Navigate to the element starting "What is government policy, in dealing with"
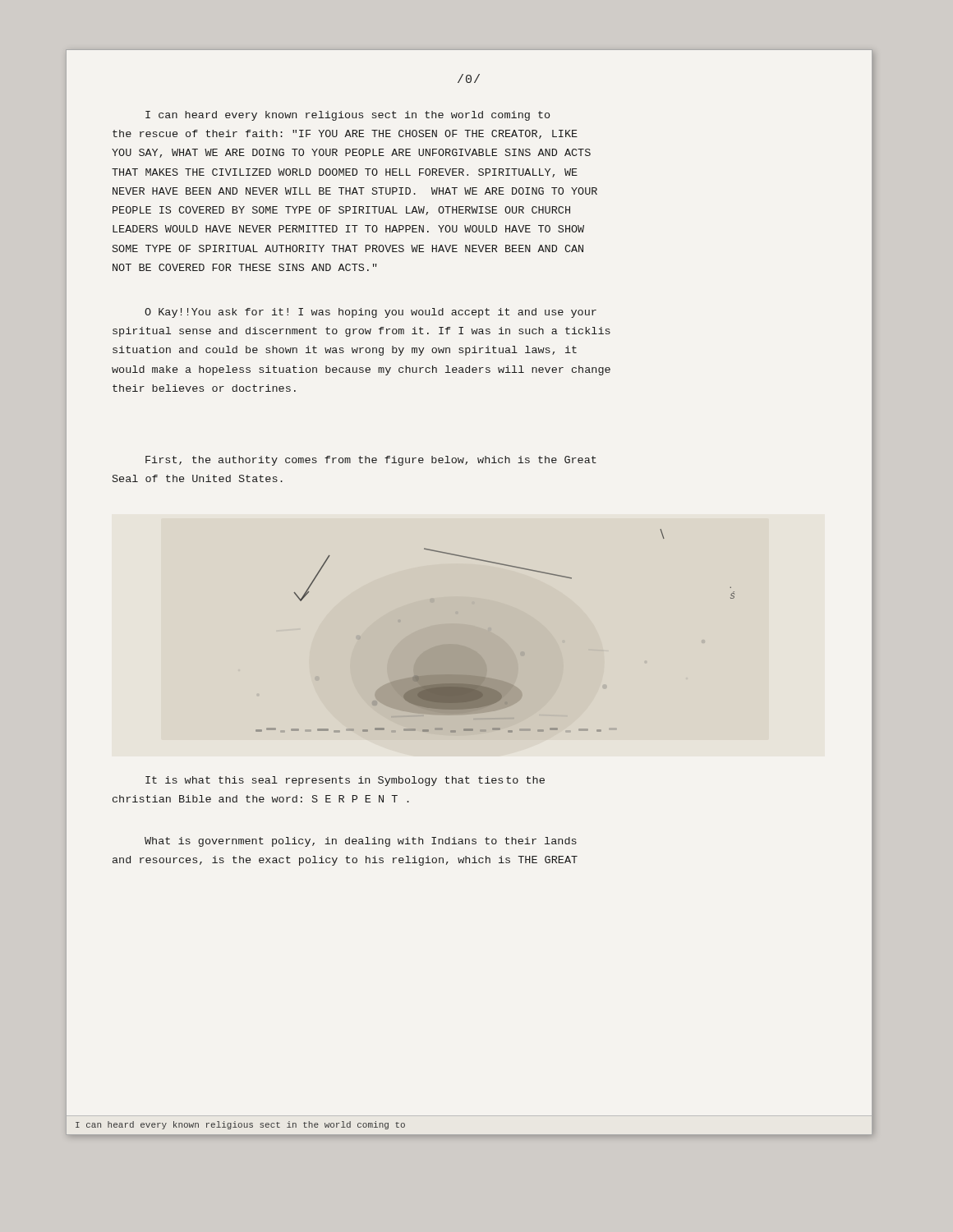Screen dimensions: 1232x953 pos(468,851)
